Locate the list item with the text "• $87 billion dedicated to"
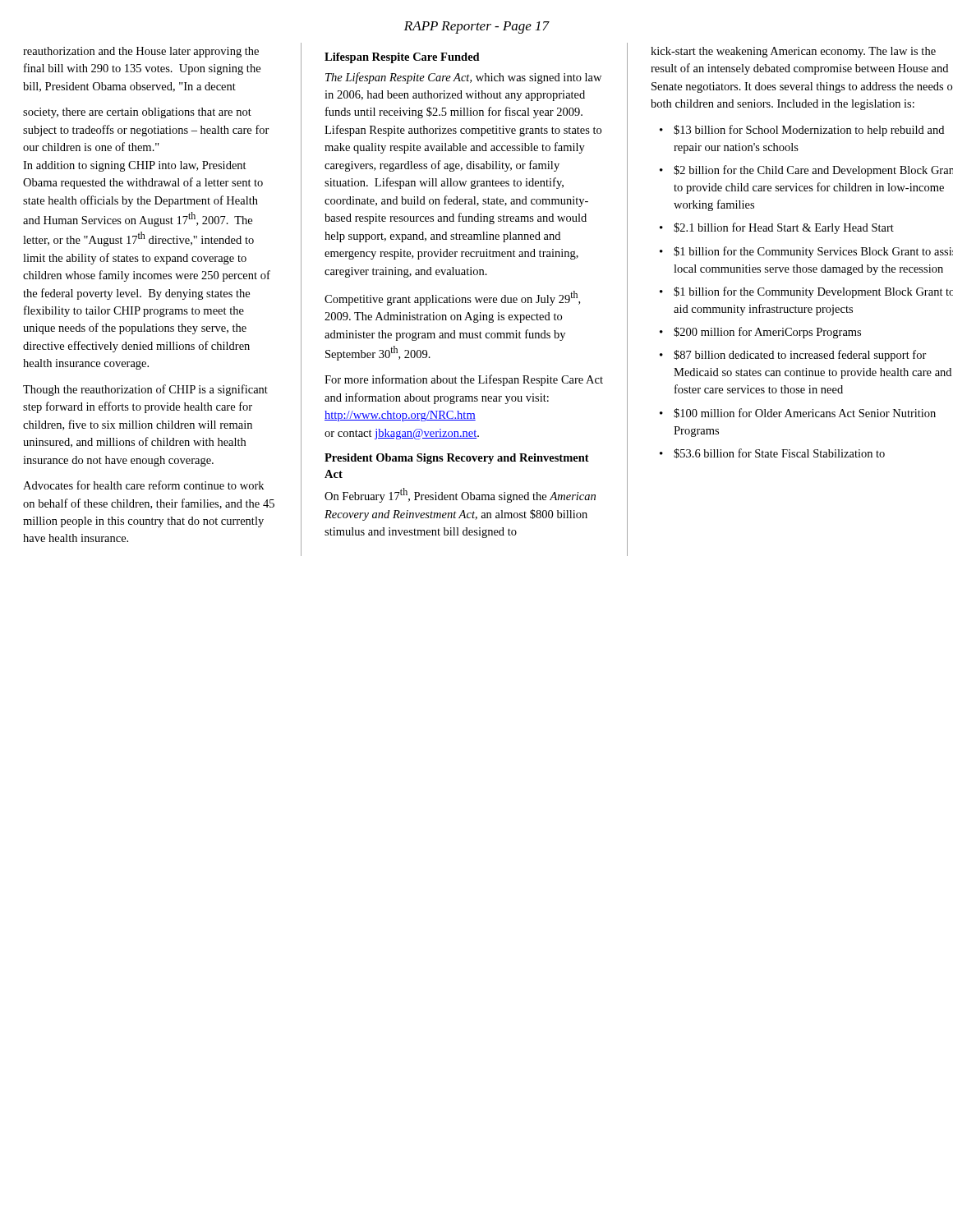 (x=806, y=373)
